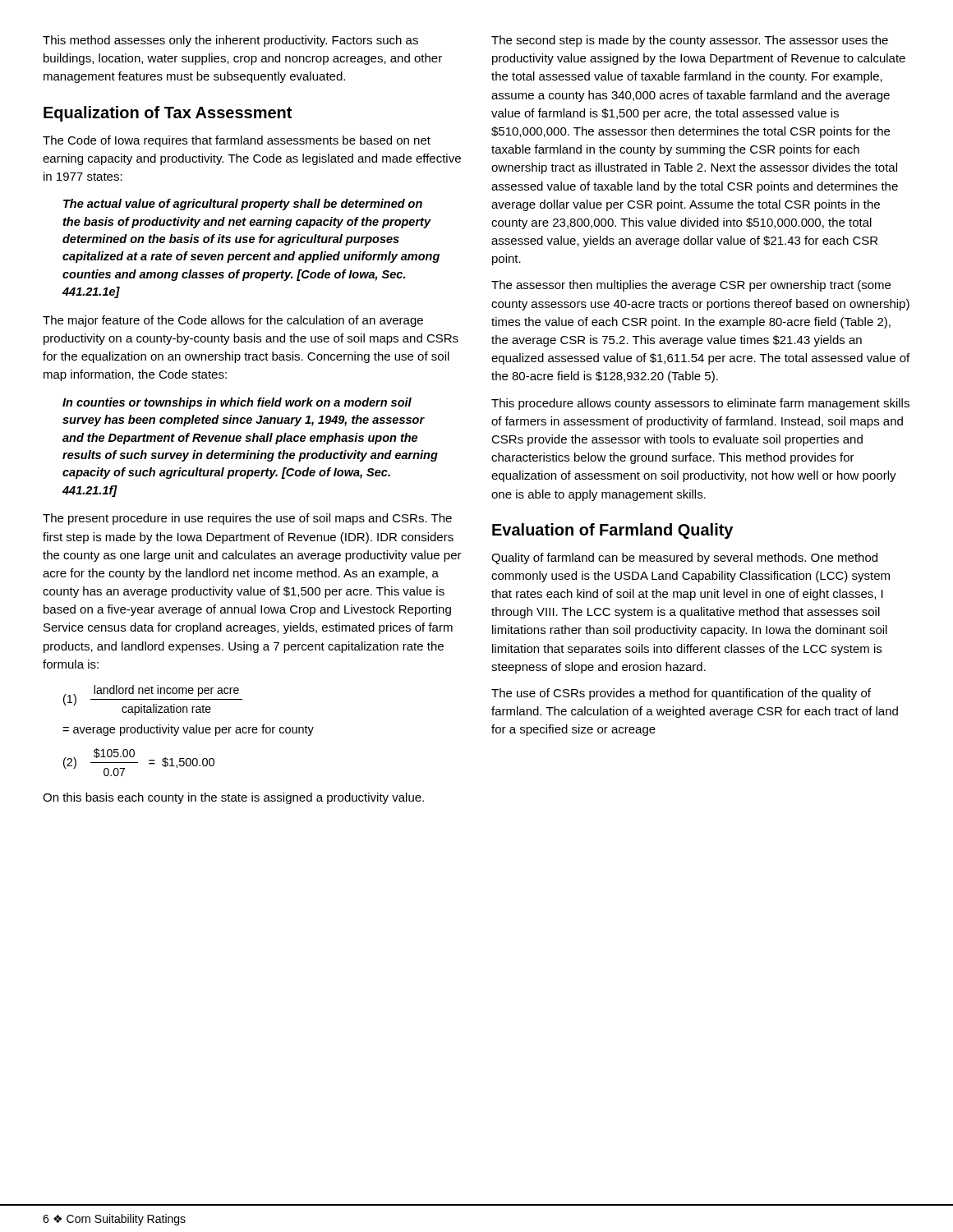Locate the text block containing "In counties or townships in which"
The width and height of the screenshot is (953, 1232).
[250, 446]
